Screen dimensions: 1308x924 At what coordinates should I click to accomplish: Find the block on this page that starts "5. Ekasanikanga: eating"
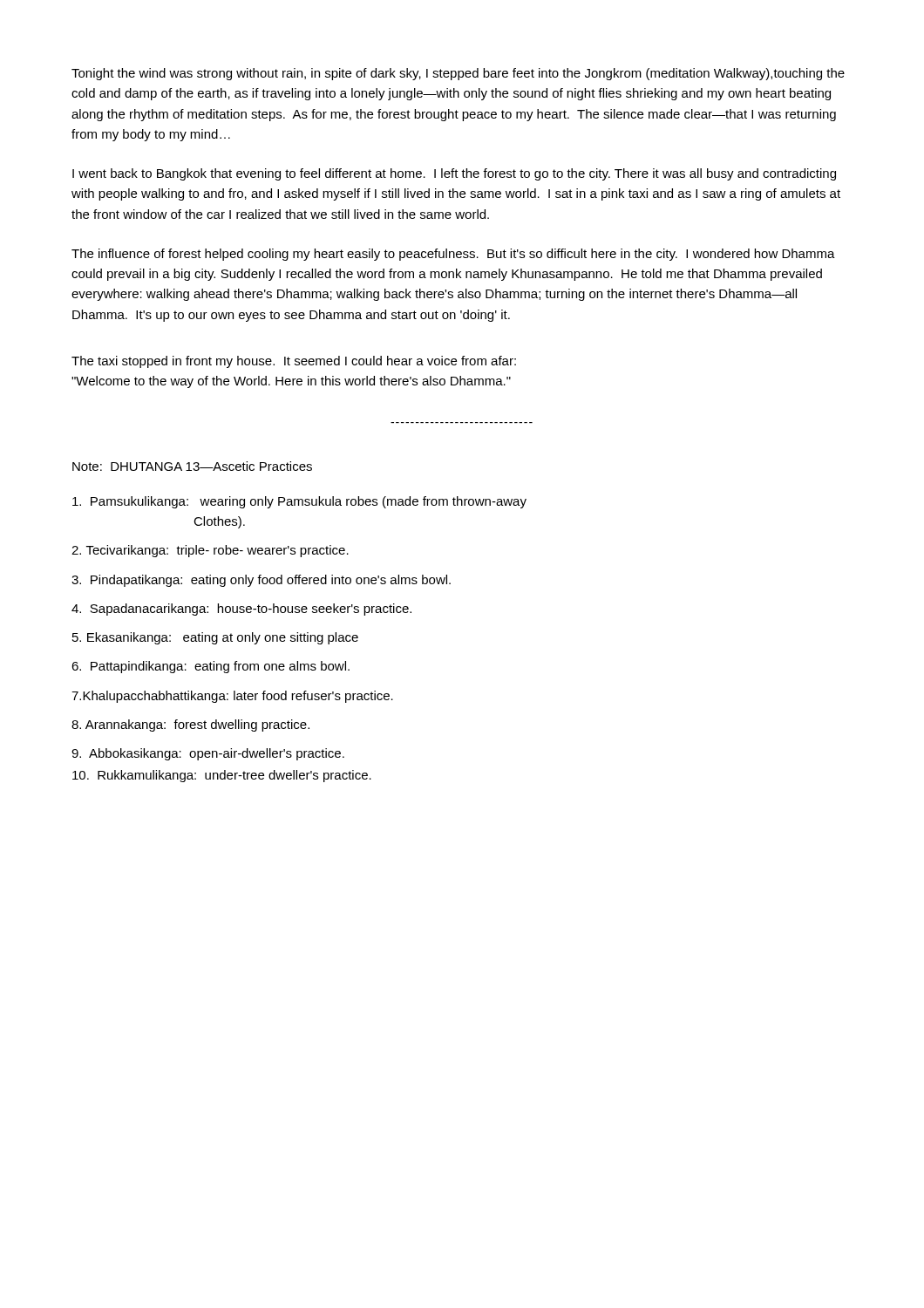pos(215,637)
